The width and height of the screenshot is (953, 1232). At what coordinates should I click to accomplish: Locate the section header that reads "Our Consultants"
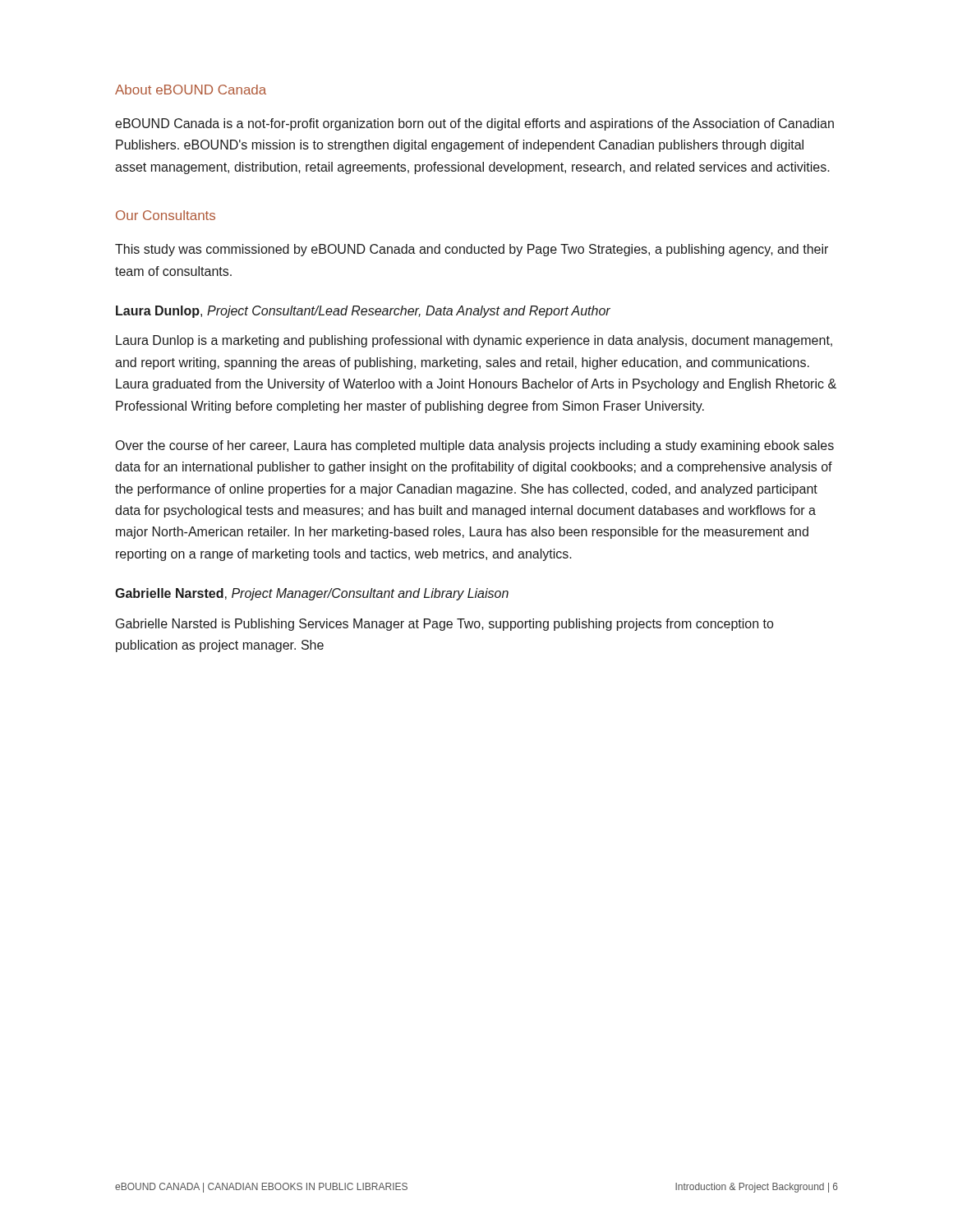point(165,216)
